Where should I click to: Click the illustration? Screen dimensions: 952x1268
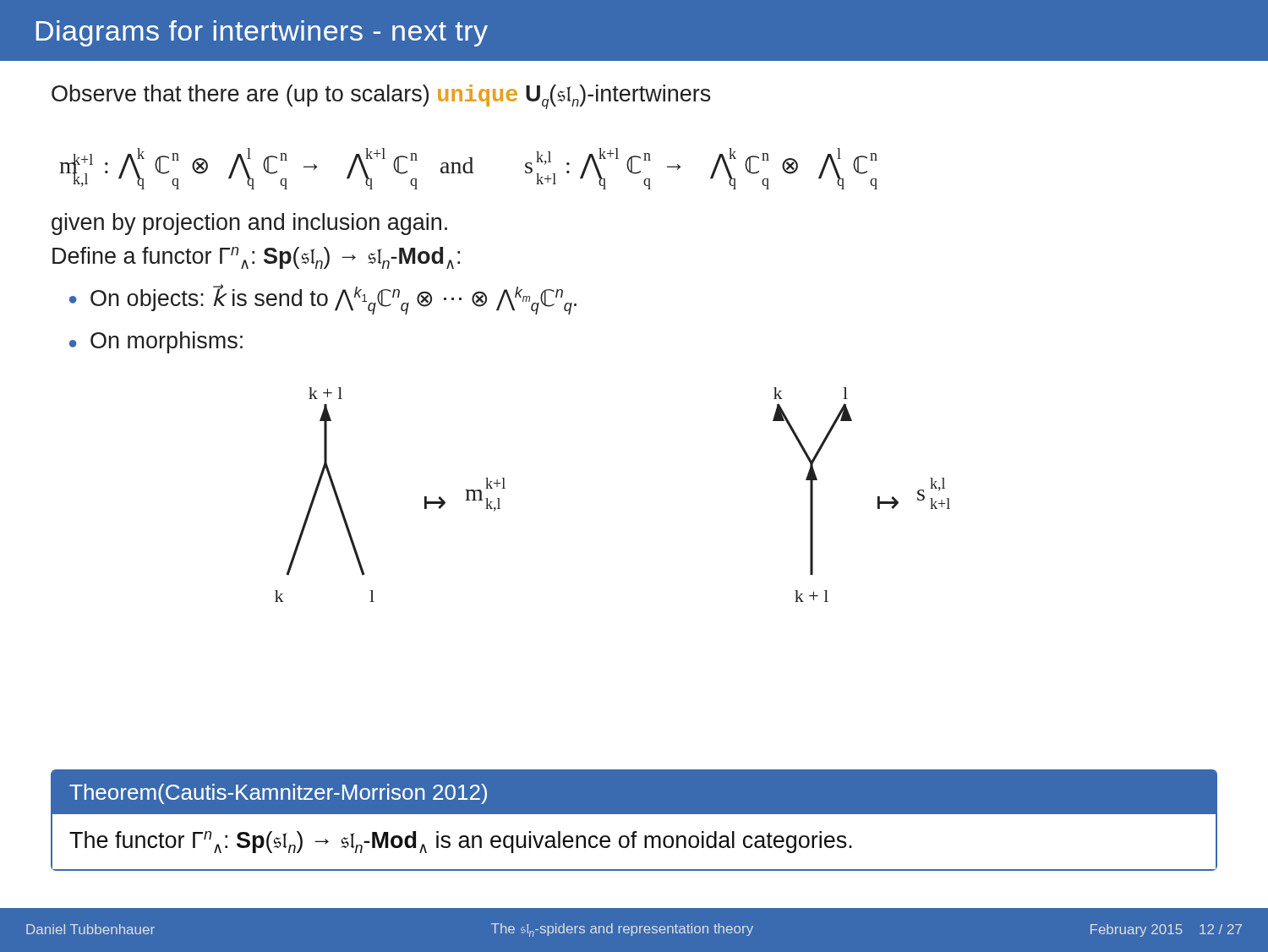[x=634, y=503]
